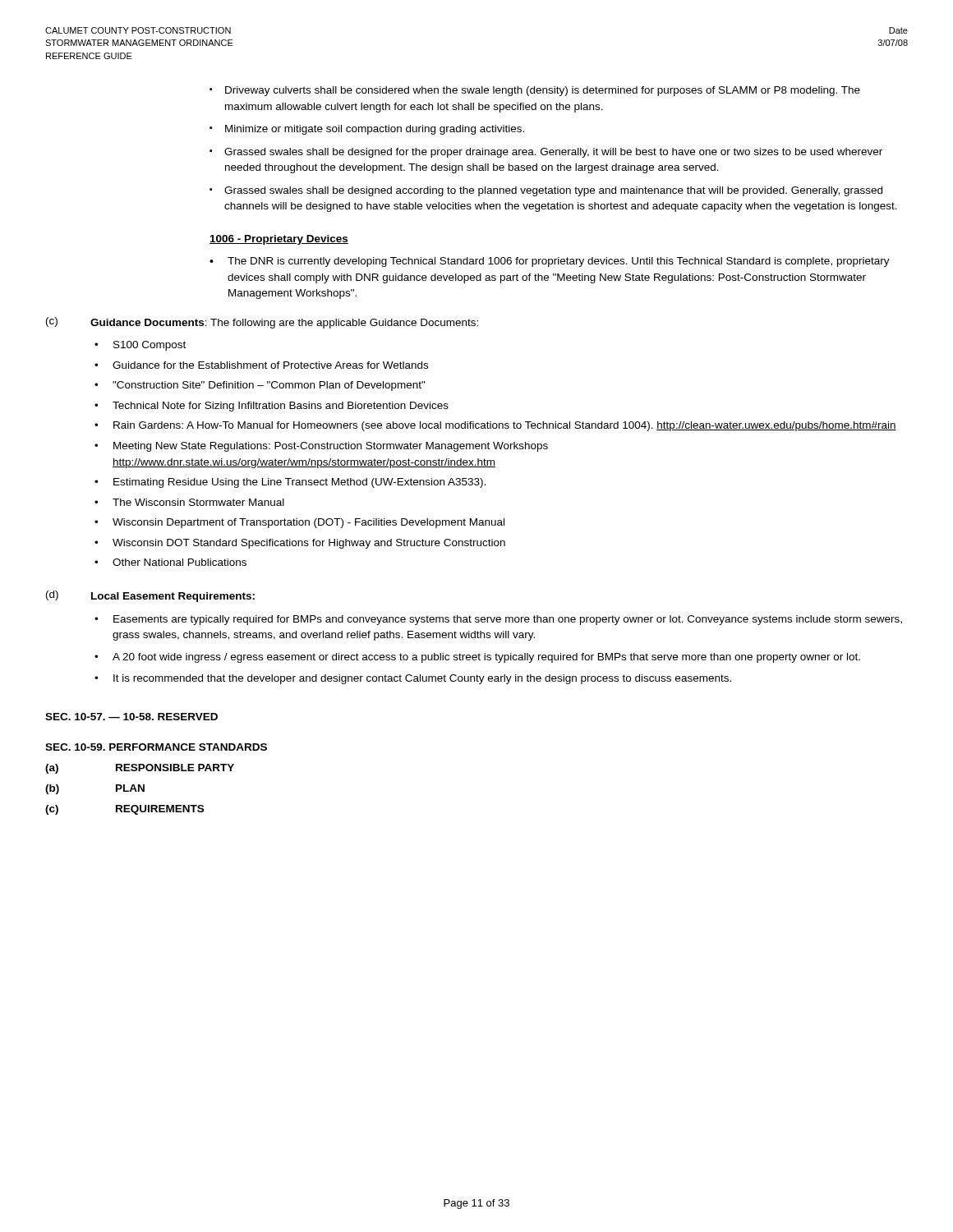The height and width of the screenshot is (1232, 953).
Task: Point to the text starting "▪ Driveway culverts shall"
Action: (559, 98)
